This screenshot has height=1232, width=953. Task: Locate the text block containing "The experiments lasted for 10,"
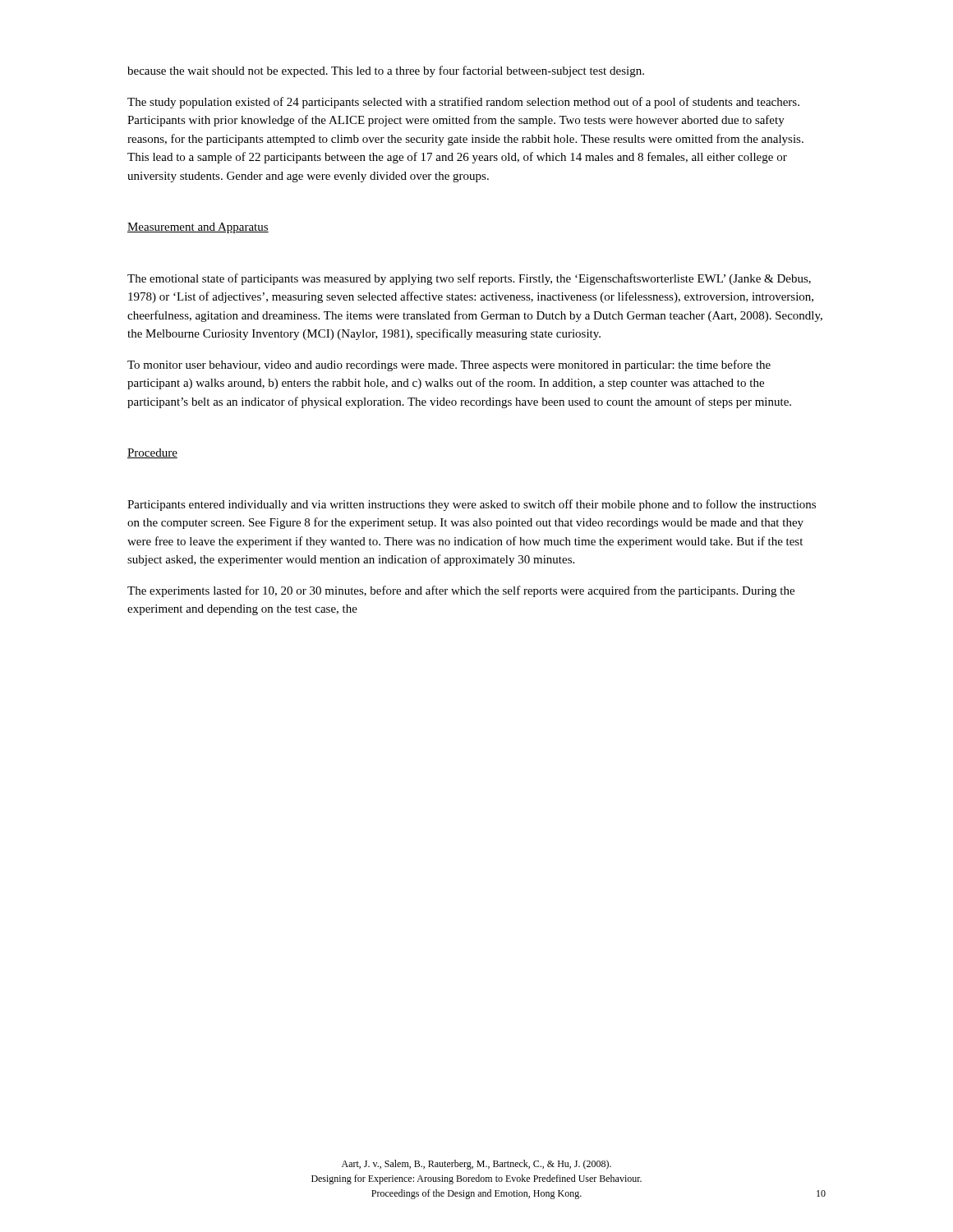476,600
